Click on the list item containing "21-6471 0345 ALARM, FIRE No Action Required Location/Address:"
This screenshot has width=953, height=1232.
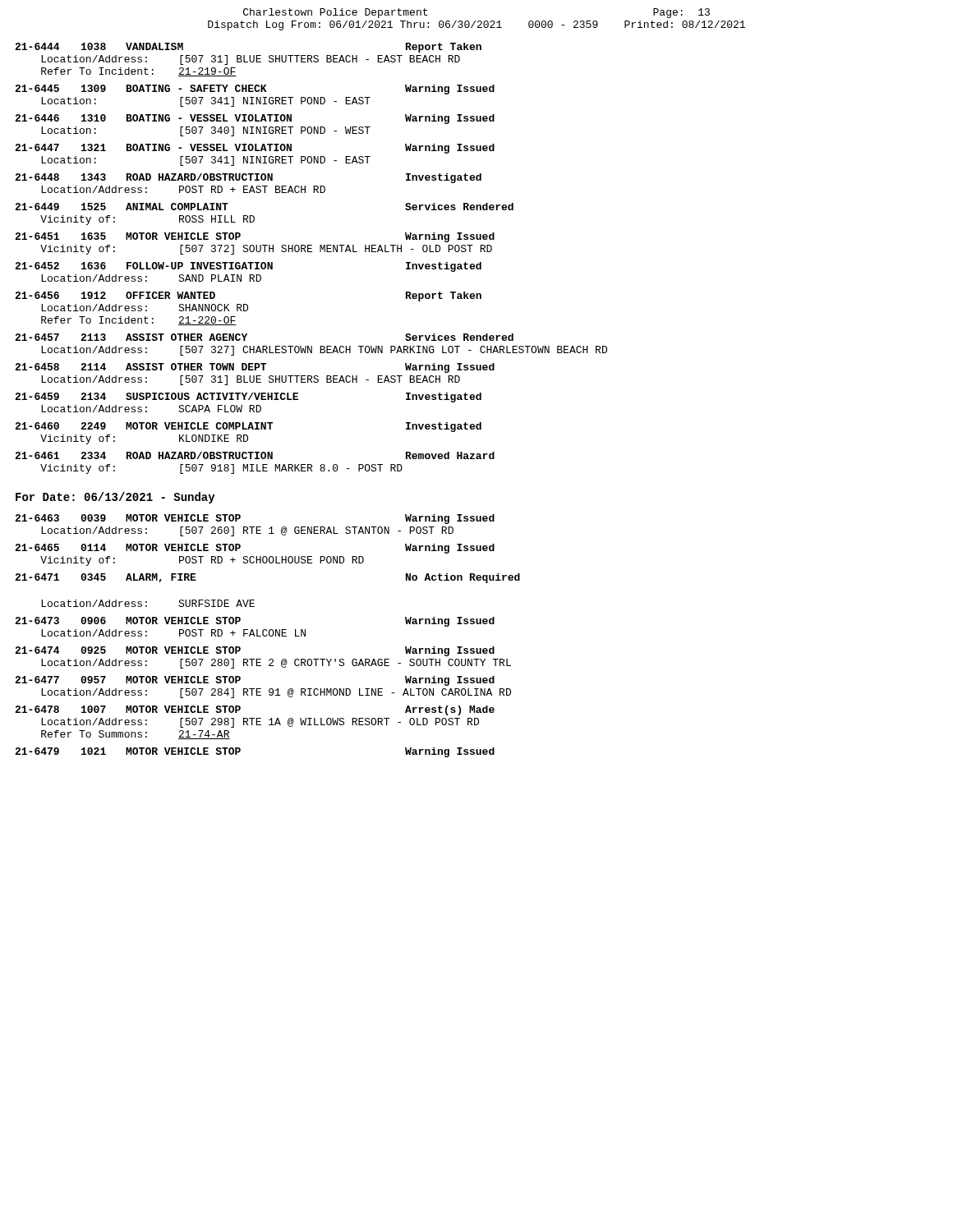tap(476, 590)
